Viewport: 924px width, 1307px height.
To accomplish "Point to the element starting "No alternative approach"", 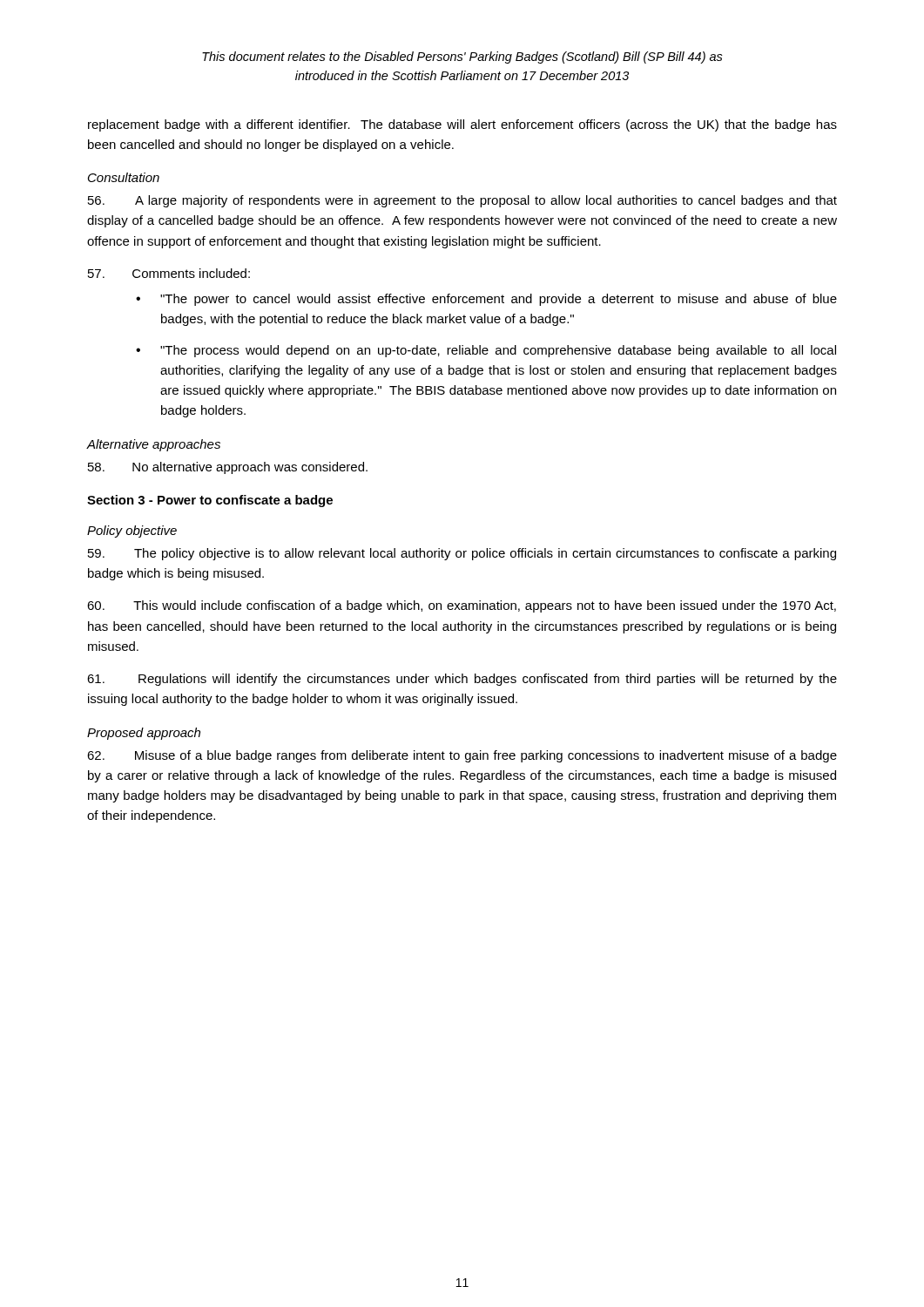I will coord(228,468).
